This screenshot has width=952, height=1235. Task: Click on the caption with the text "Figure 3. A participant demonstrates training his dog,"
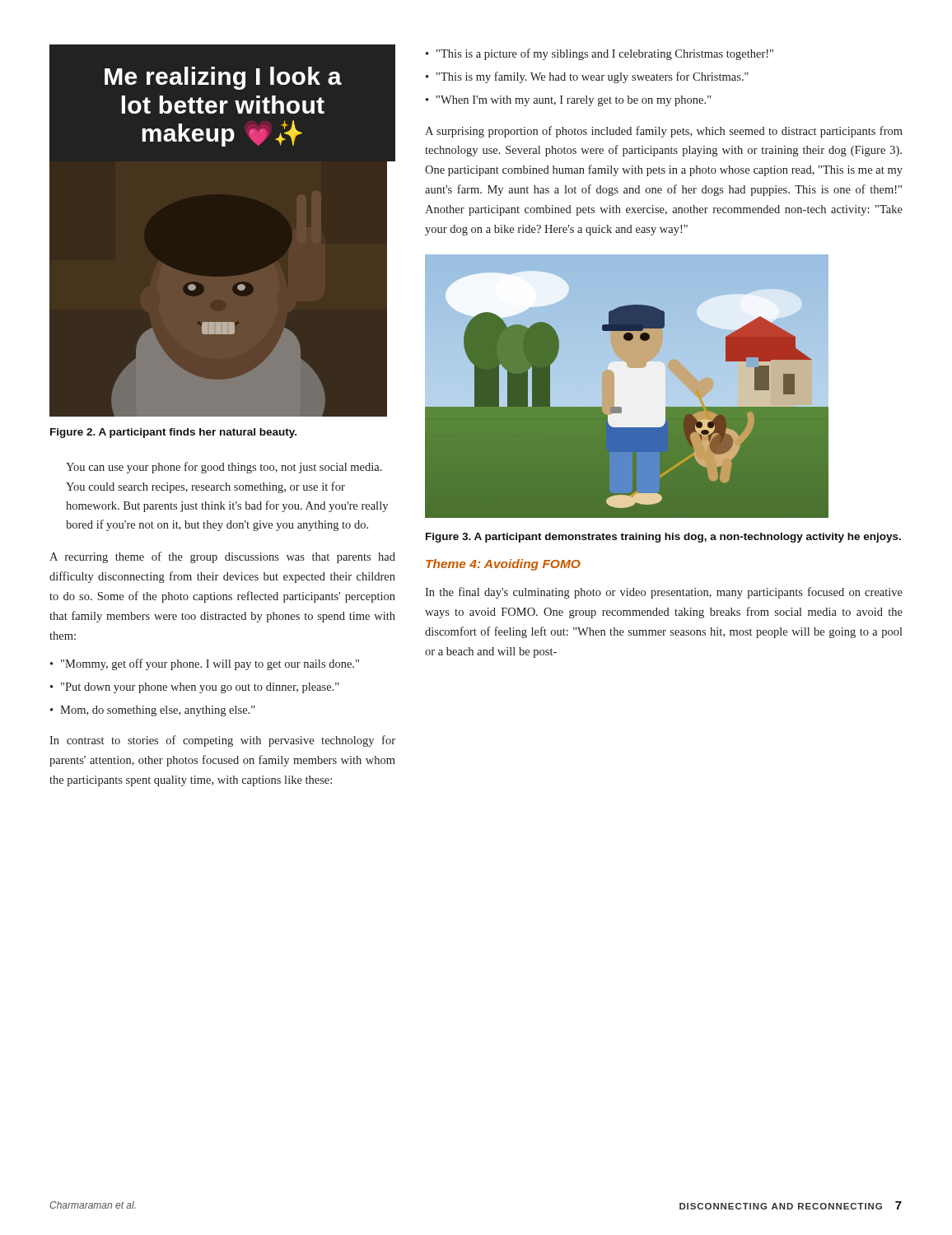pyautogui.click(x=664, y=537)
